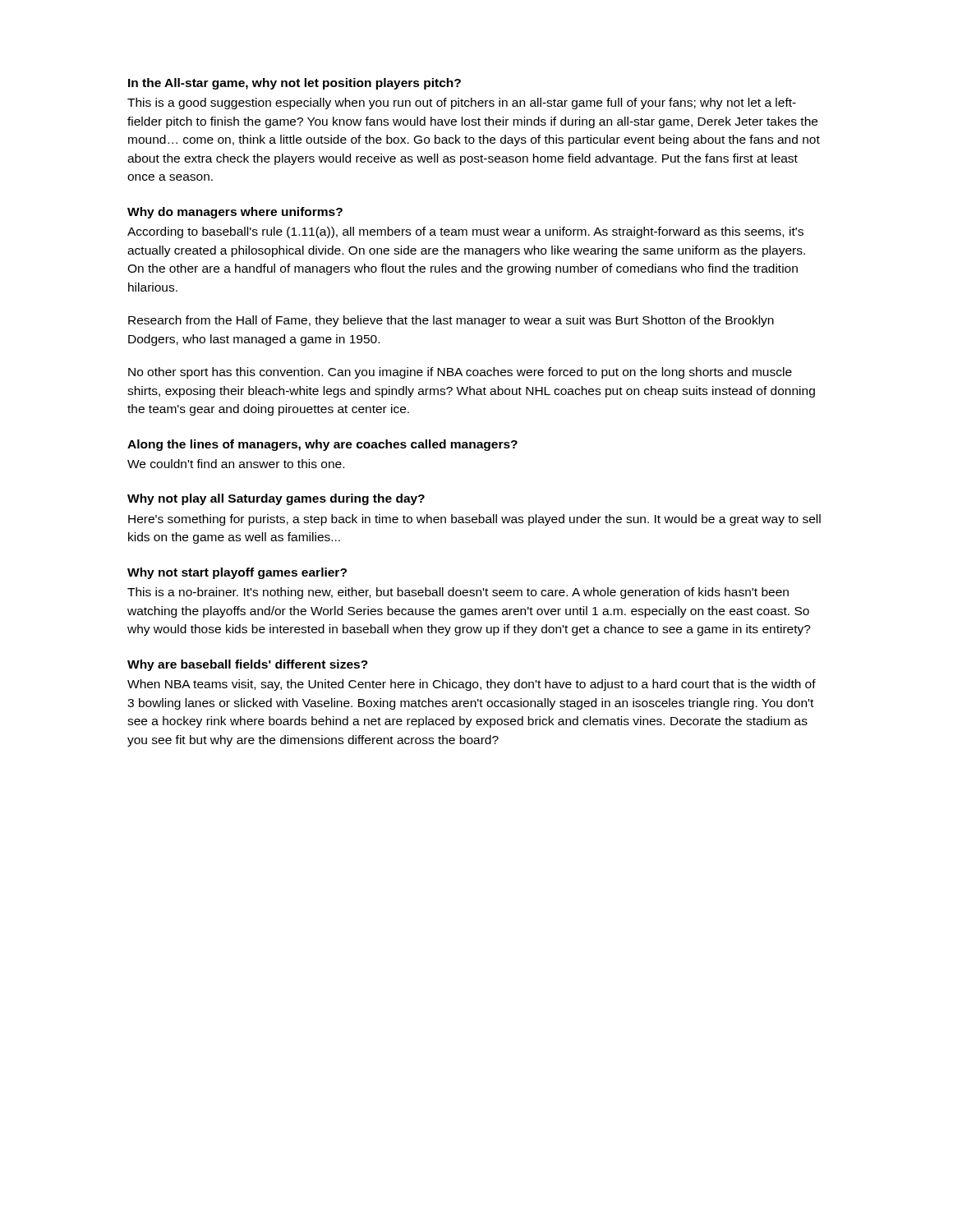Find the block on this page that starts "Research from the Hall of"
This screenshot has width=953, height=1232.
coord(451,329)
